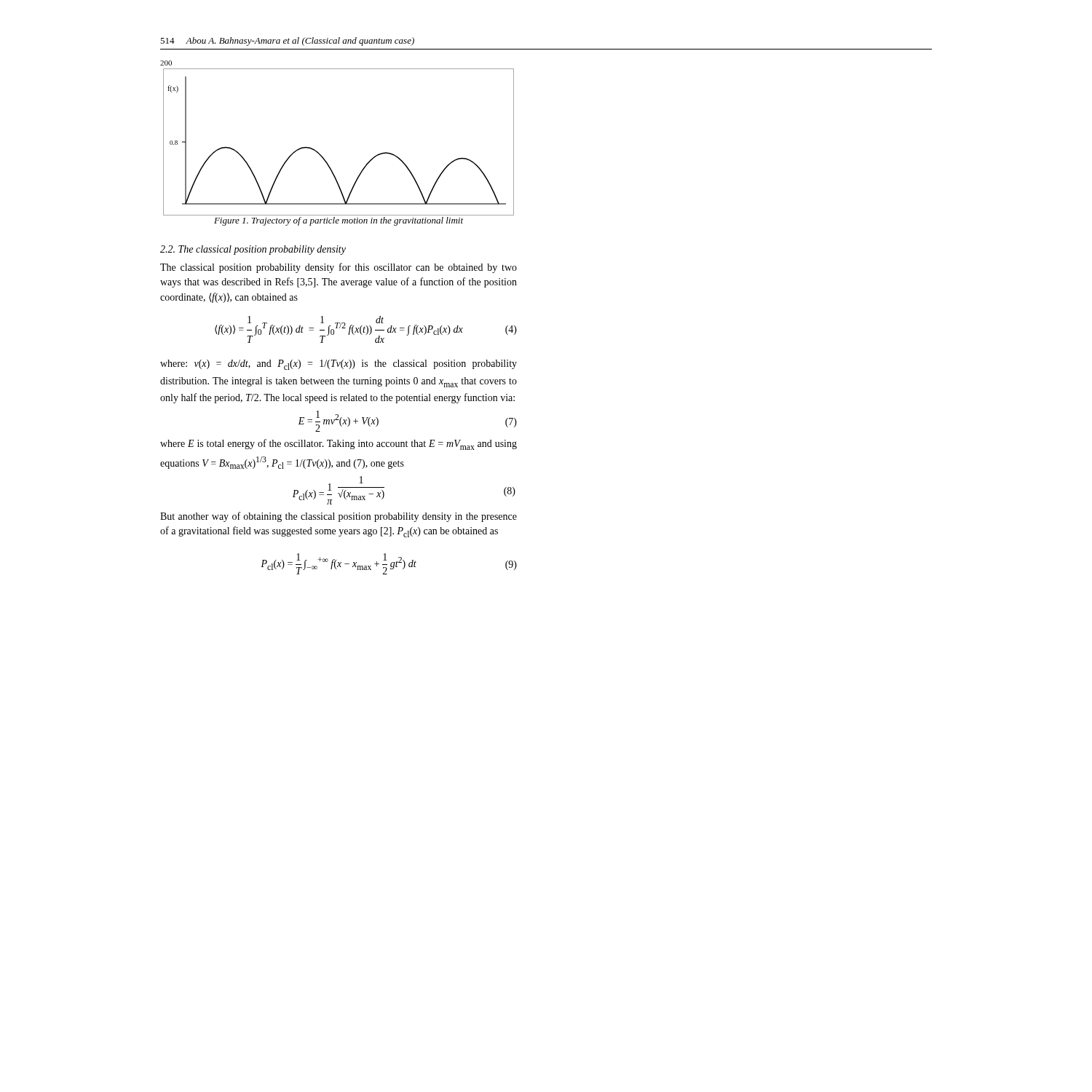Select the block starting "Figure 1. Trajectory of"

point(339,220)
